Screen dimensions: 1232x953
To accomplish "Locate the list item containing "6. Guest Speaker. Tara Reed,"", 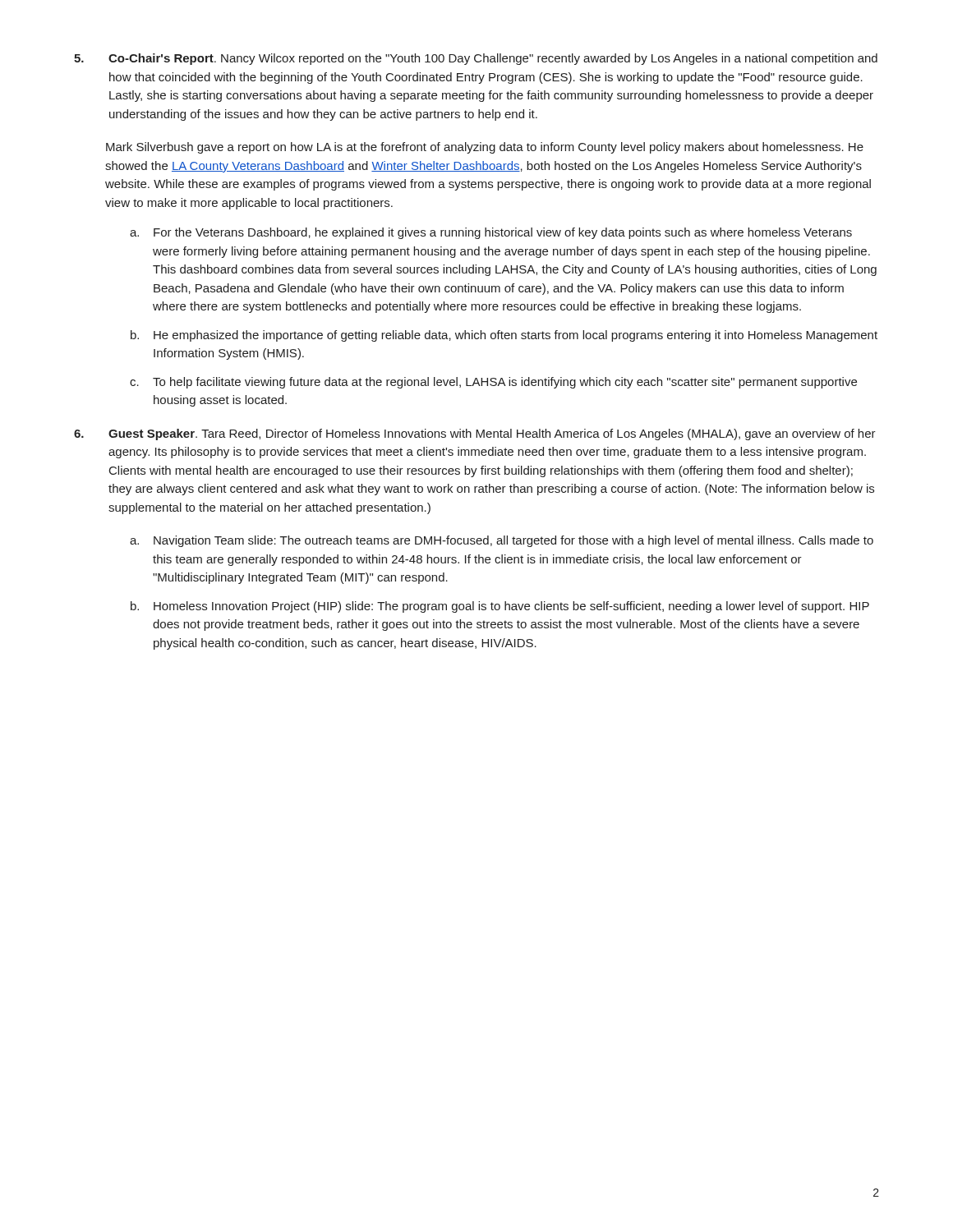I will [476, 470].
